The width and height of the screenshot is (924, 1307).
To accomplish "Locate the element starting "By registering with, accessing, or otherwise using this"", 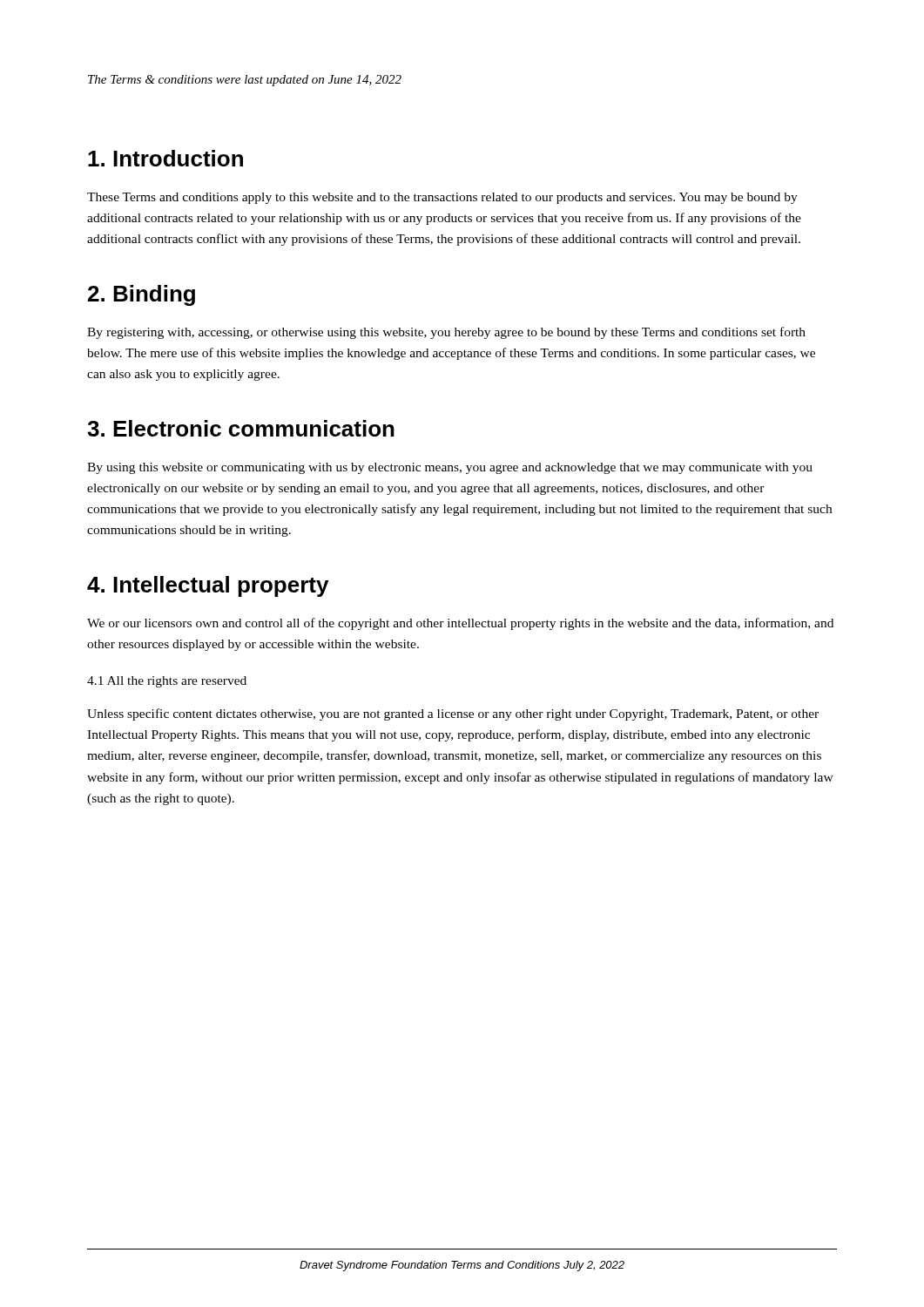I will pyautogui.click(x=462, y=353).
